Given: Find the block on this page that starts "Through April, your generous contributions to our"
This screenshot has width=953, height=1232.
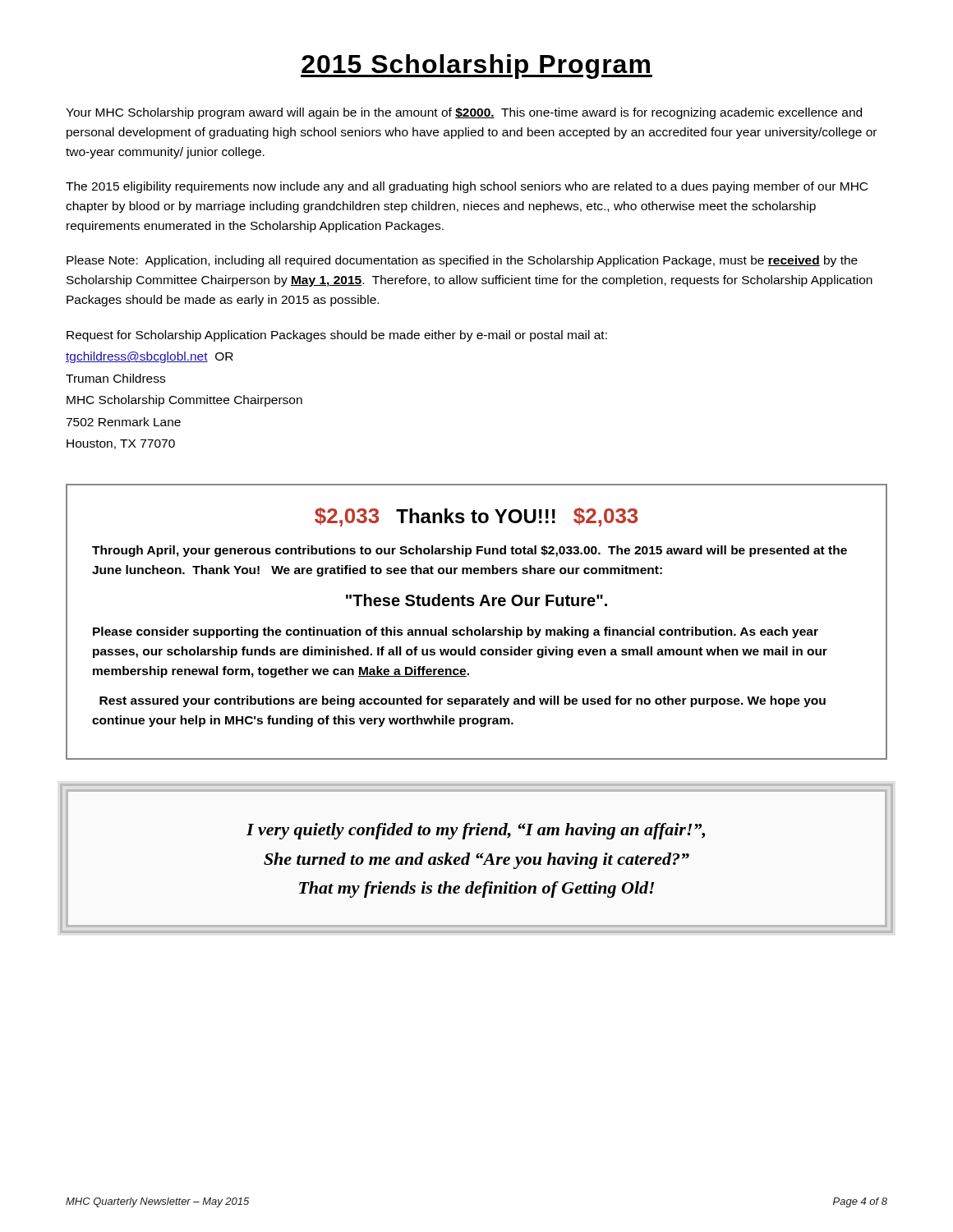Looking at the screenshot, I should (470, 560).
